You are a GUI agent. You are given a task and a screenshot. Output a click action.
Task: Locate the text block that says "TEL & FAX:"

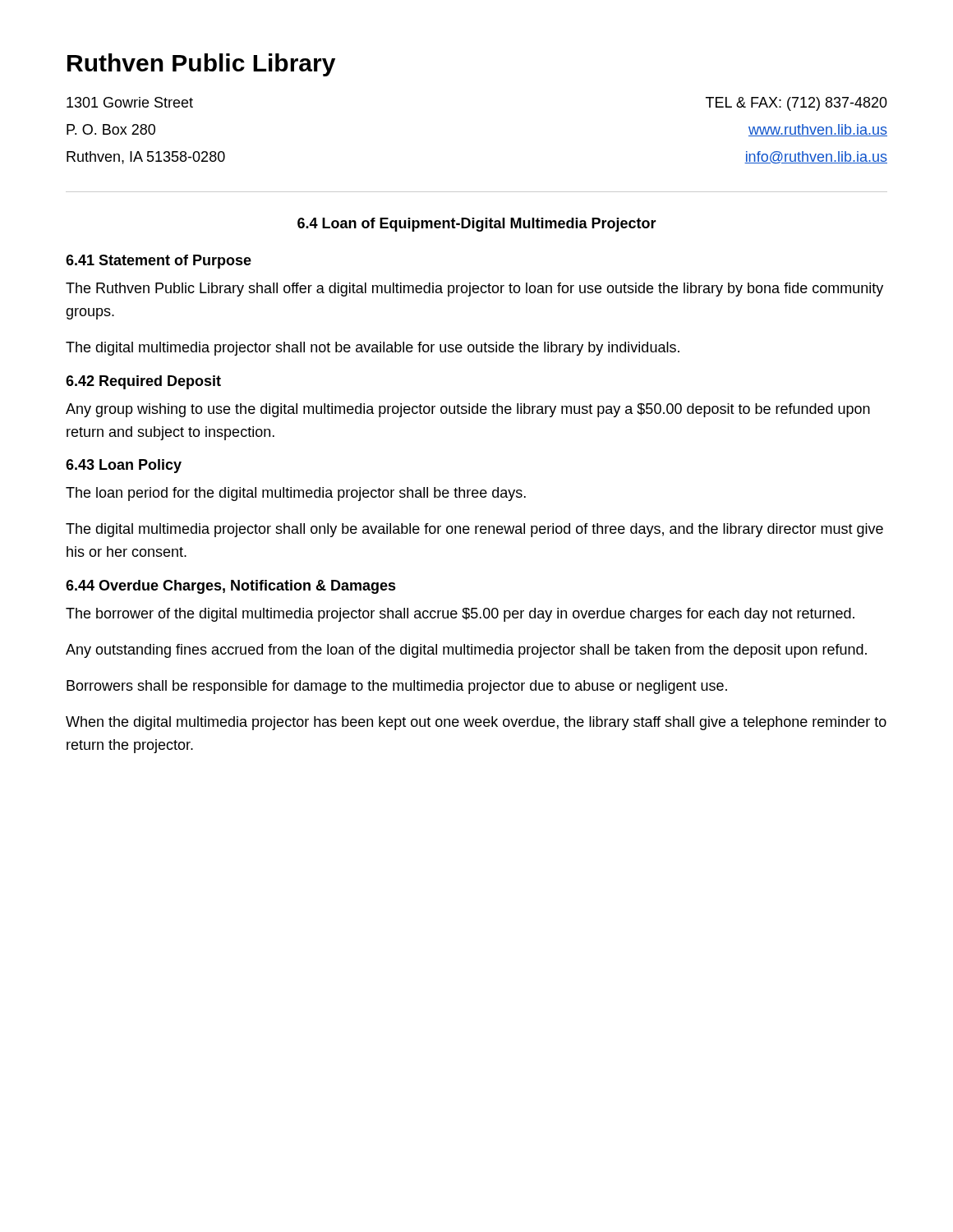click(x=796, y=103)
